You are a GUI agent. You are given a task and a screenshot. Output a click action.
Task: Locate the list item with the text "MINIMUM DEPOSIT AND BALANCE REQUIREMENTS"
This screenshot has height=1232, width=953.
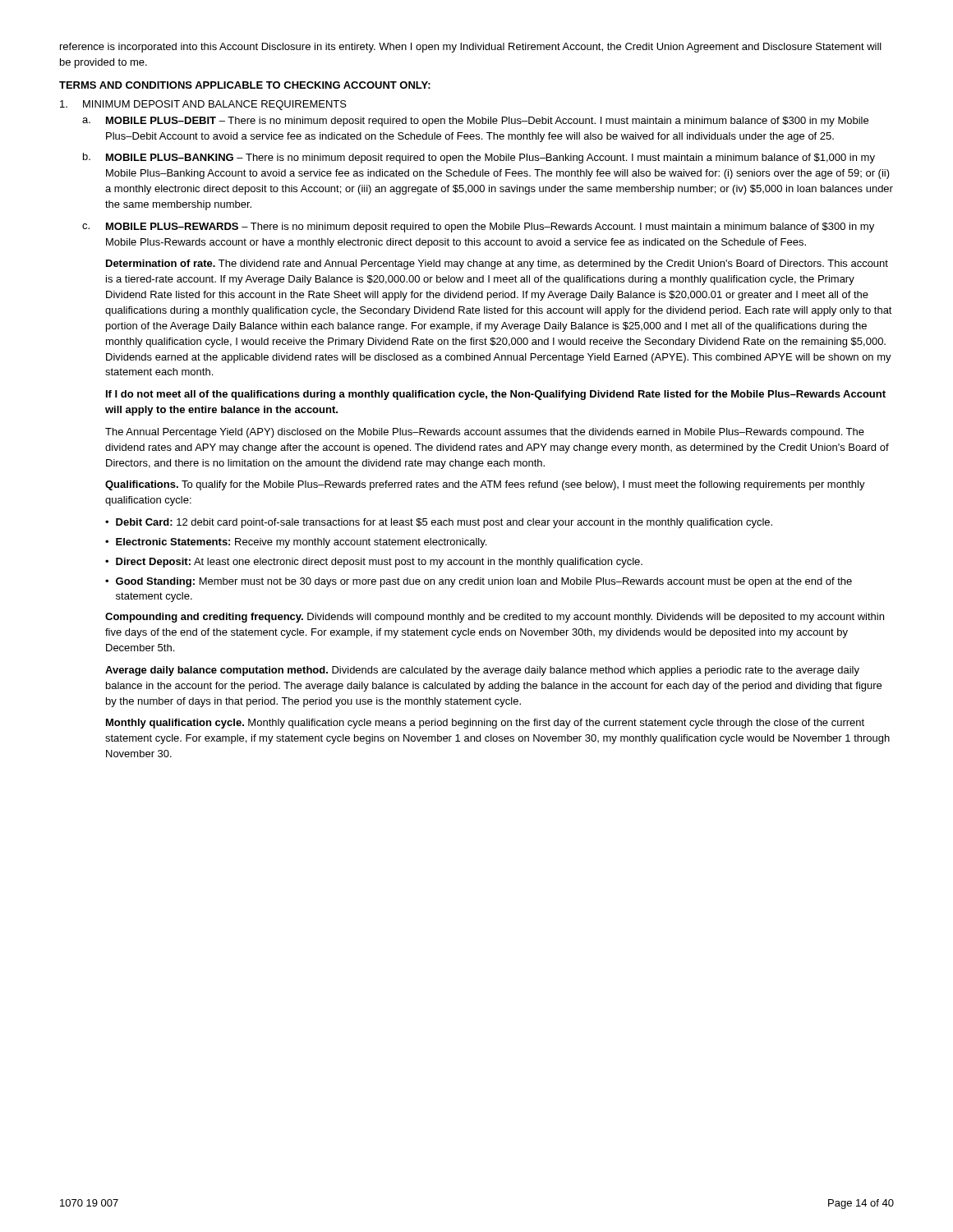pos(203,104)
